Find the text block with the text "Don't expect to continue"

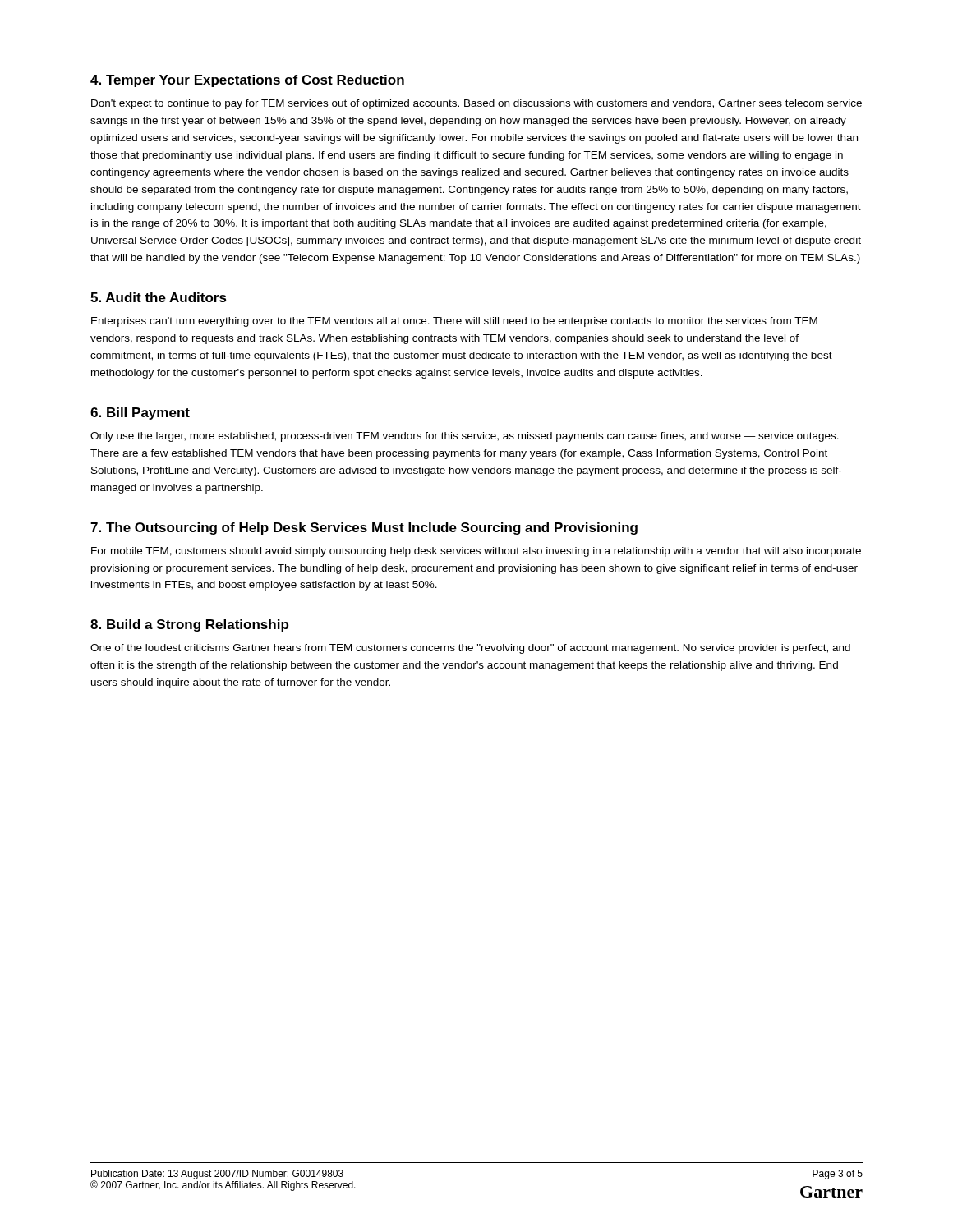pos(476,180)
